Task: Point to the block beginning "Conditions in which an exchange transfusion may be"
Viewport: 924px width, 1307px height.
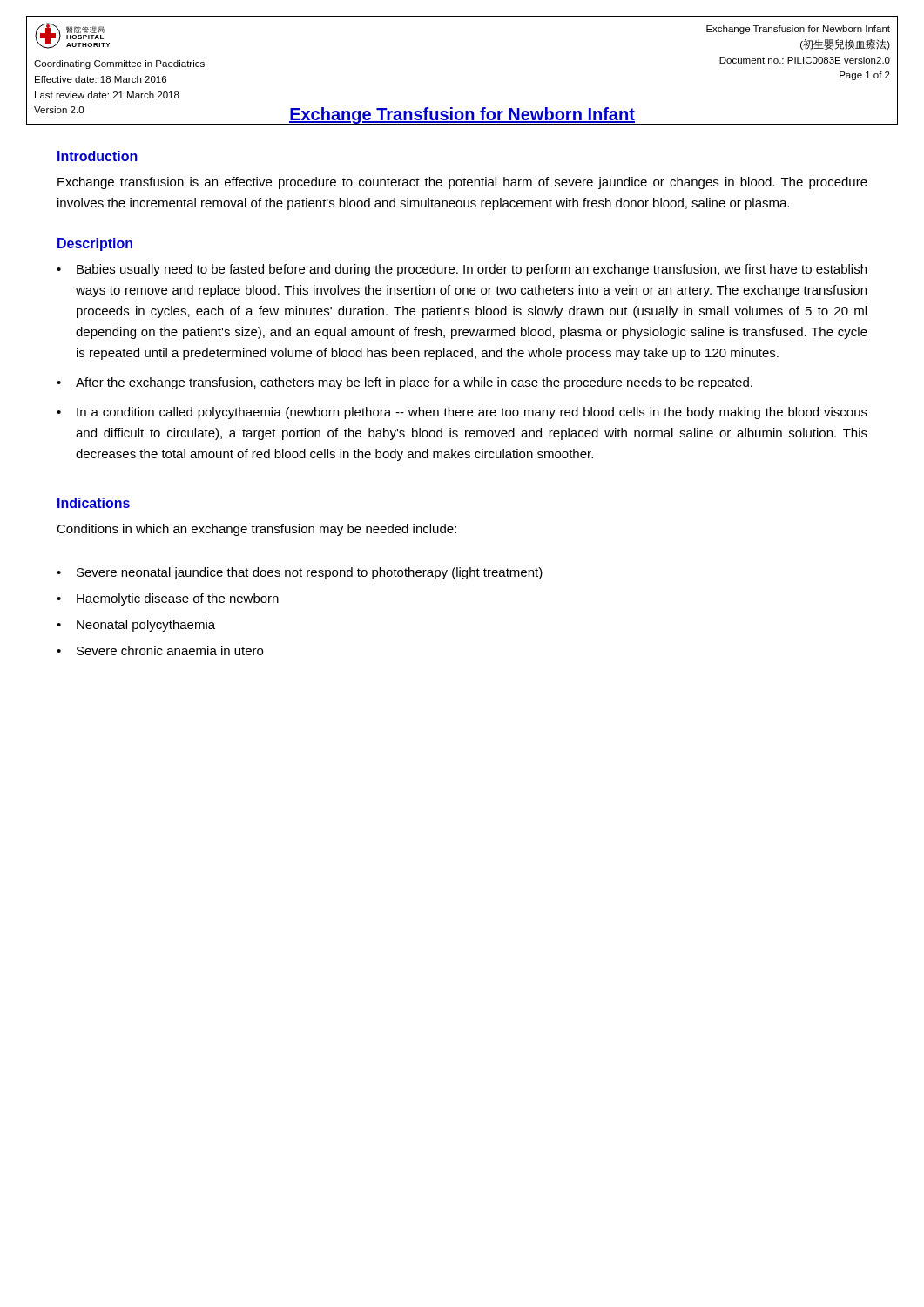Action: coord(257,528)
